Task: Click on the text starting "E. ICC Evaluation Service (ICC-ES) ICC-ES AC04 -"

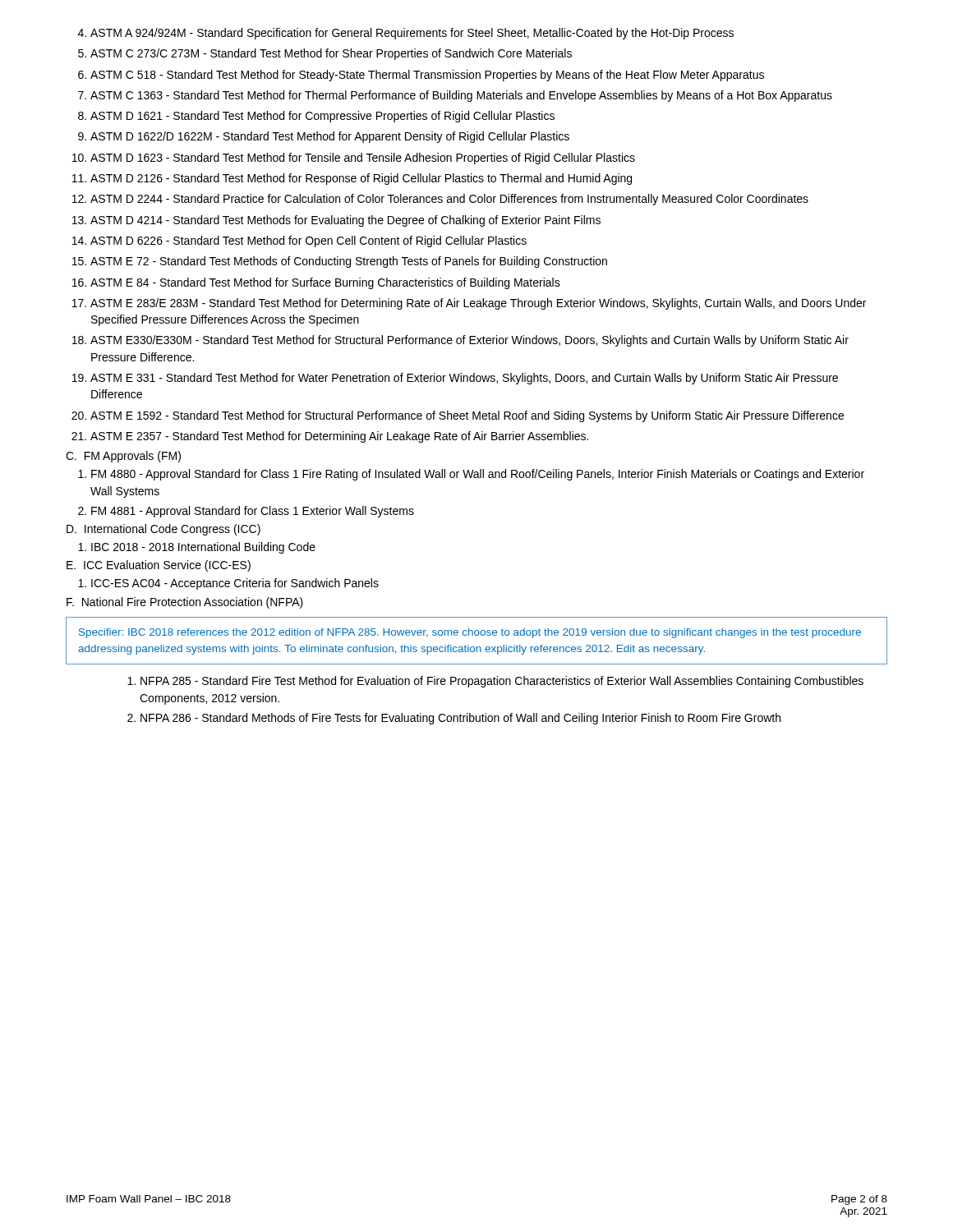Action: pos(159,566)
